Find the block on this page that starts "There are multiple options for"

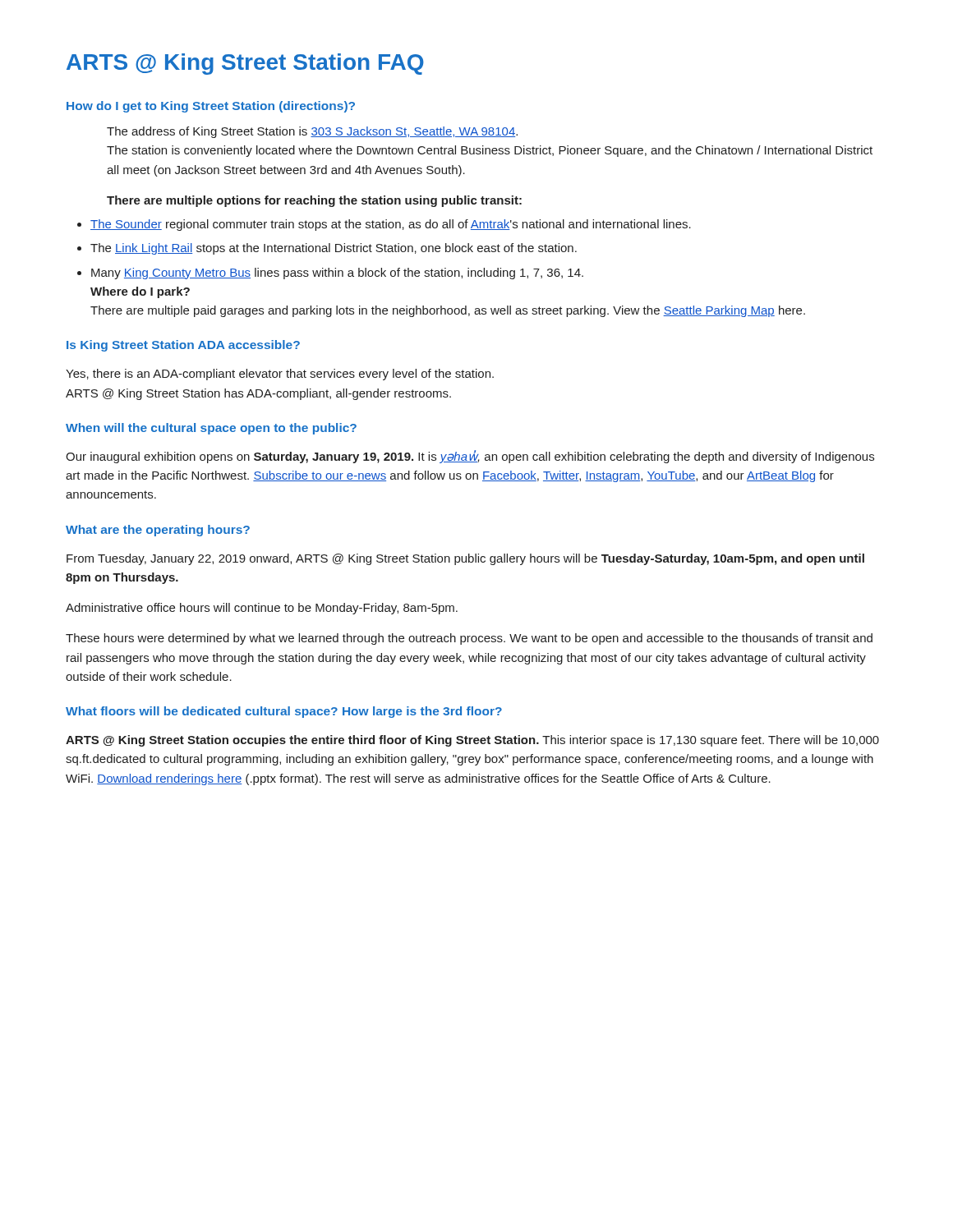[x=315, y=200]
